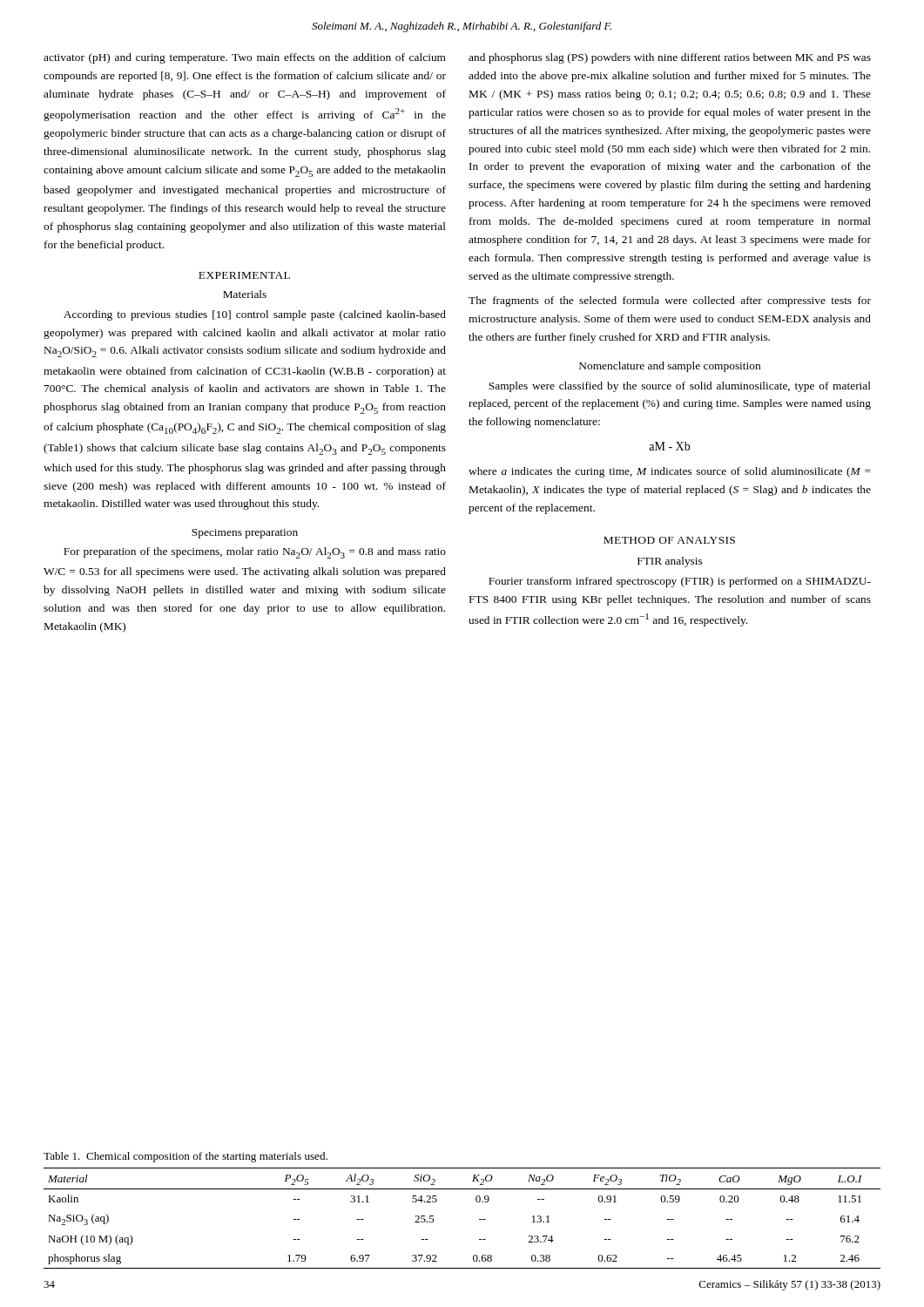Locate the text block that reads "Fourier transform infrared"
The width and height of the screenshot is (924, 1307).
point(670,601)
